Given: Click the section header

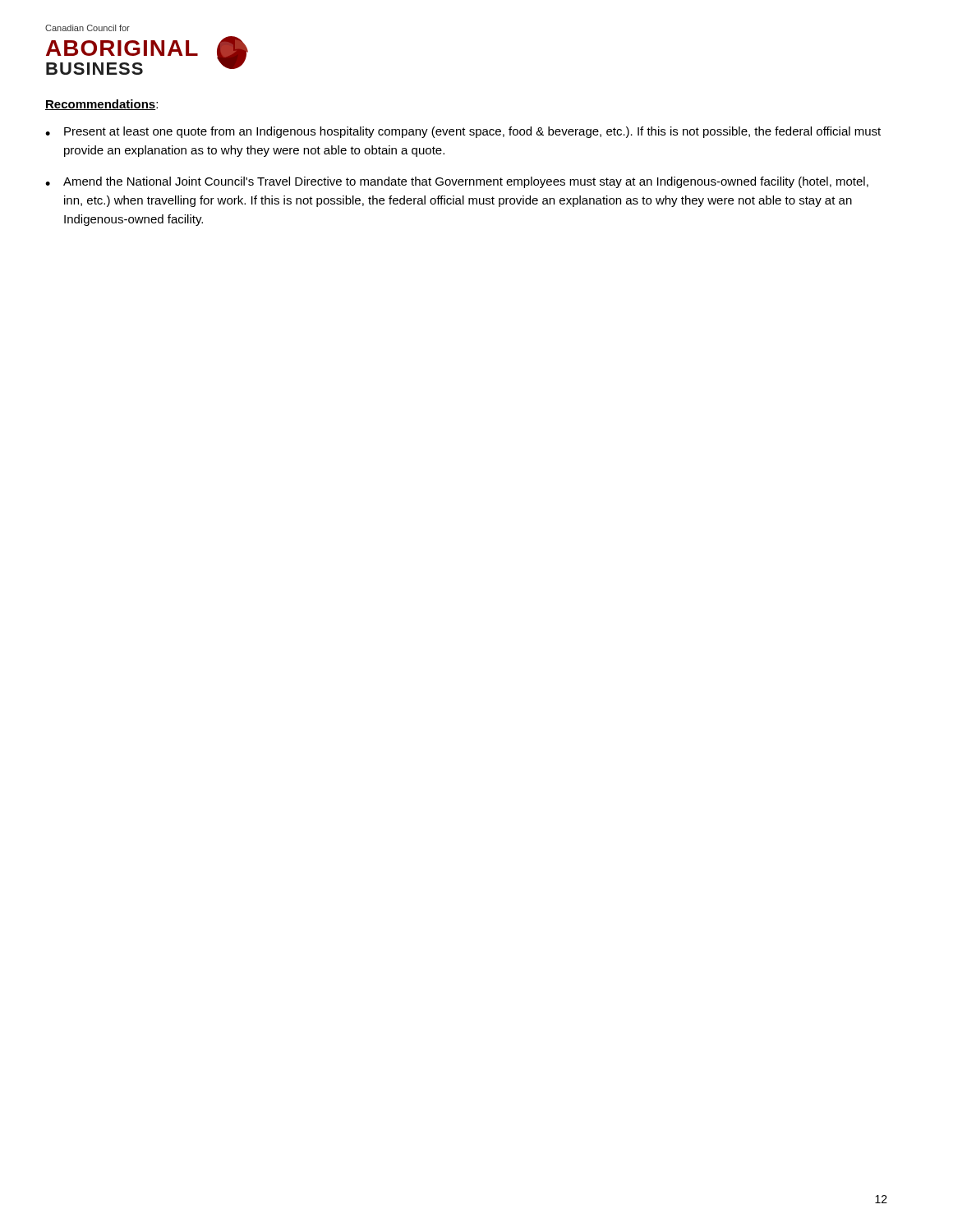Looking at the screenshot, I should (x=102, y=104).
